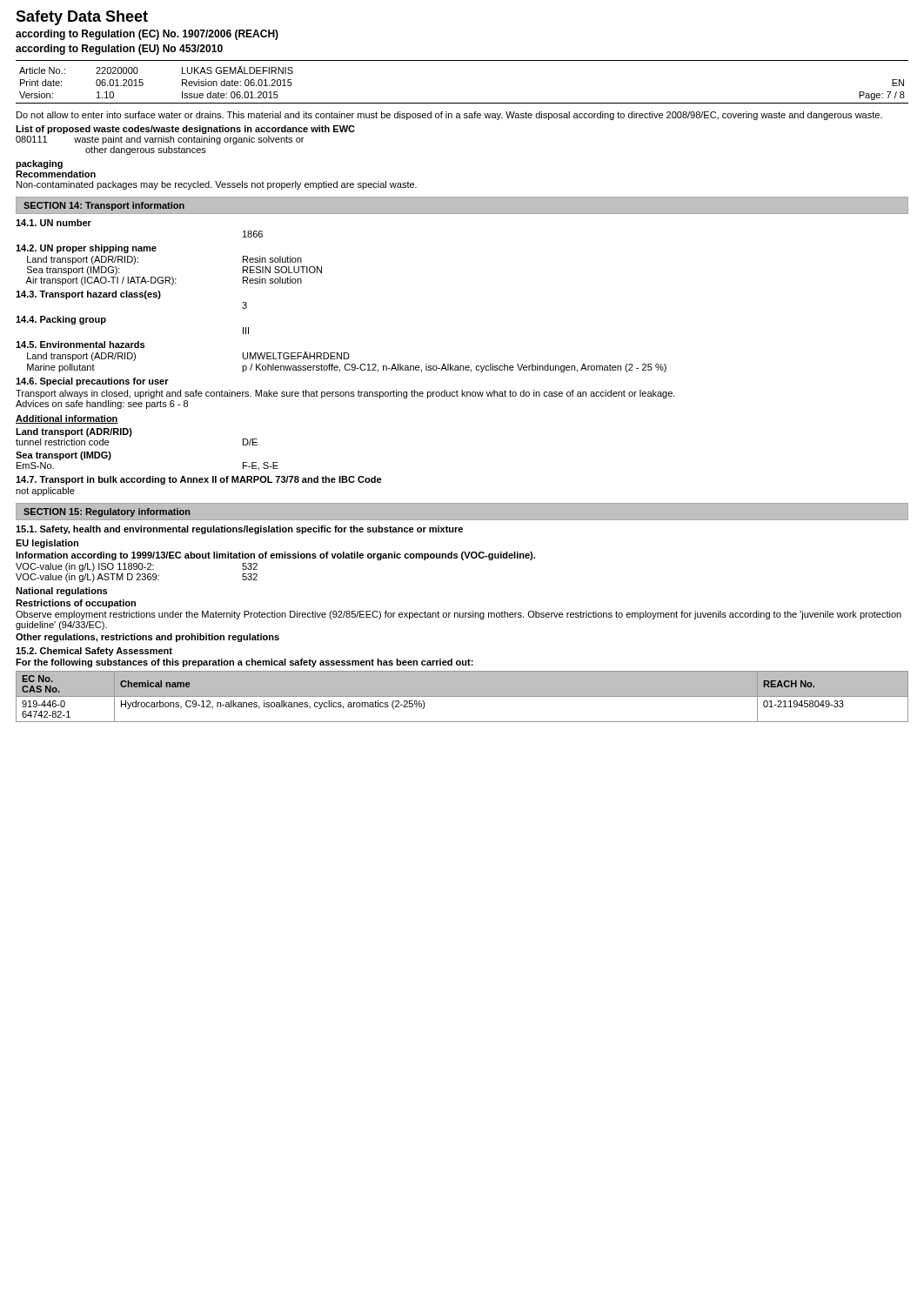This screenshot has width=924, height=1305.
Task: Select the text containing "1. UN number 1866"
Action: [x=54, y=223]
